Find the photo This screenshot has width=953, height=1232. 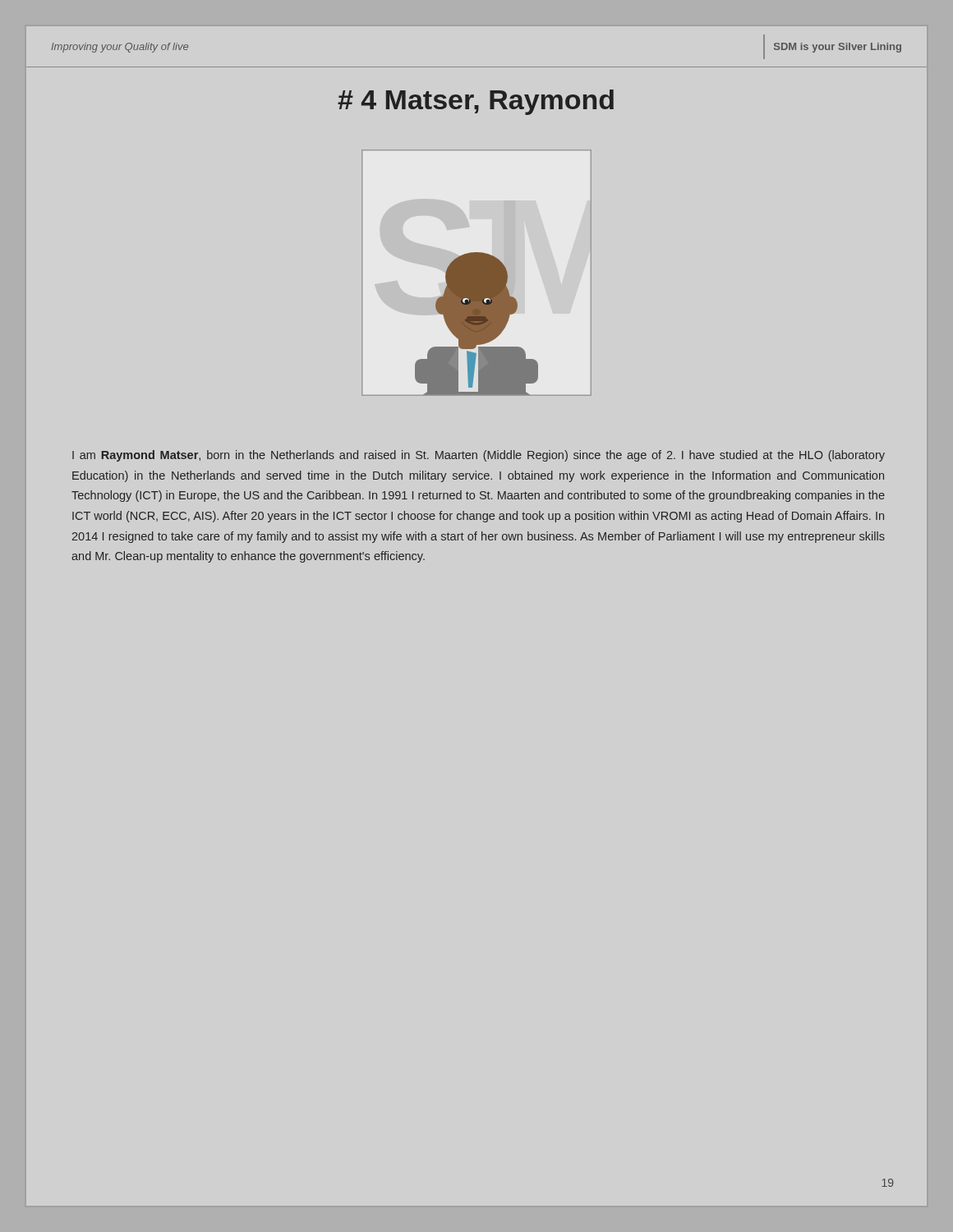pos(476,273)
